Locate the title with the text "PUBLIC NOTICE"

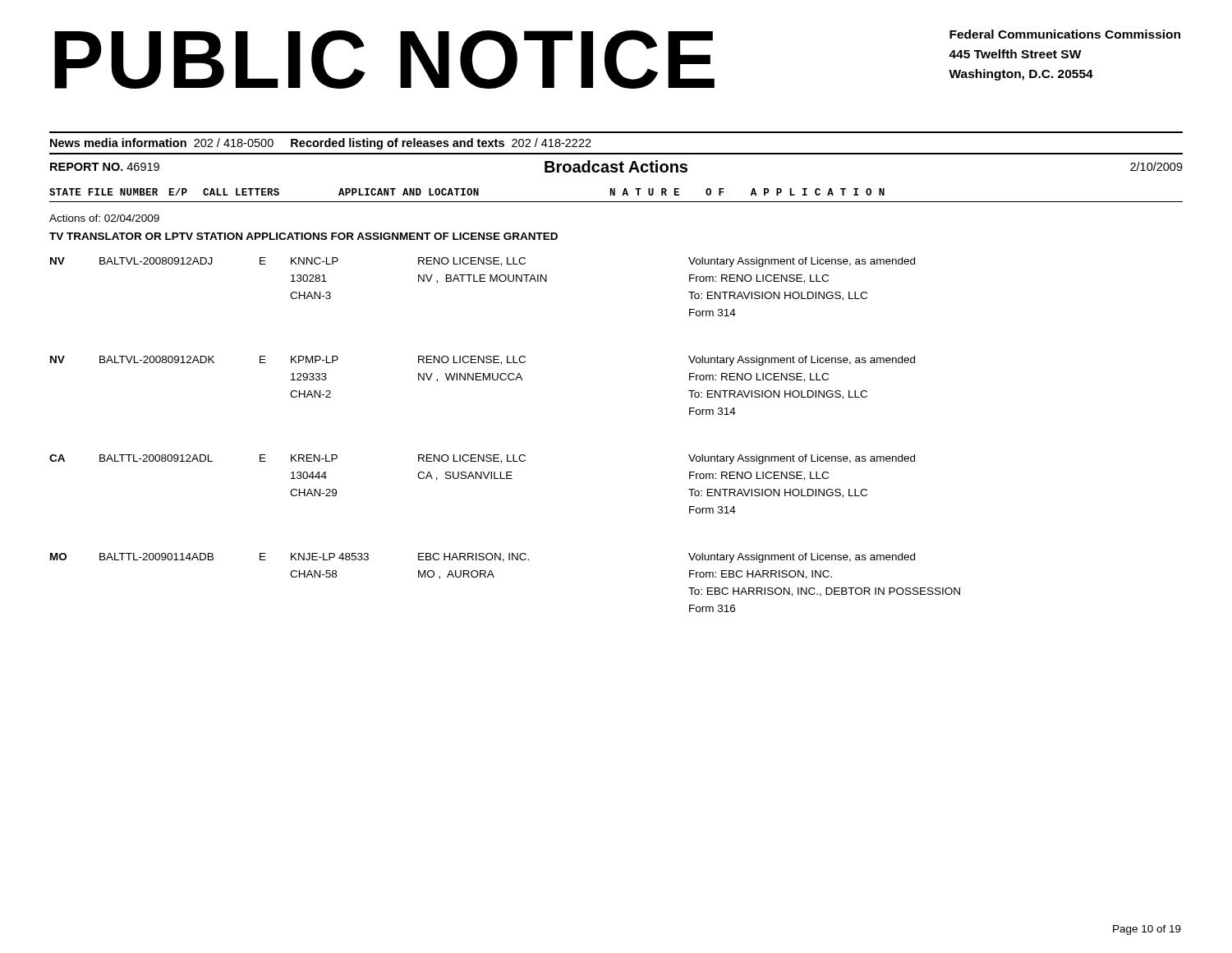[385, 59]
